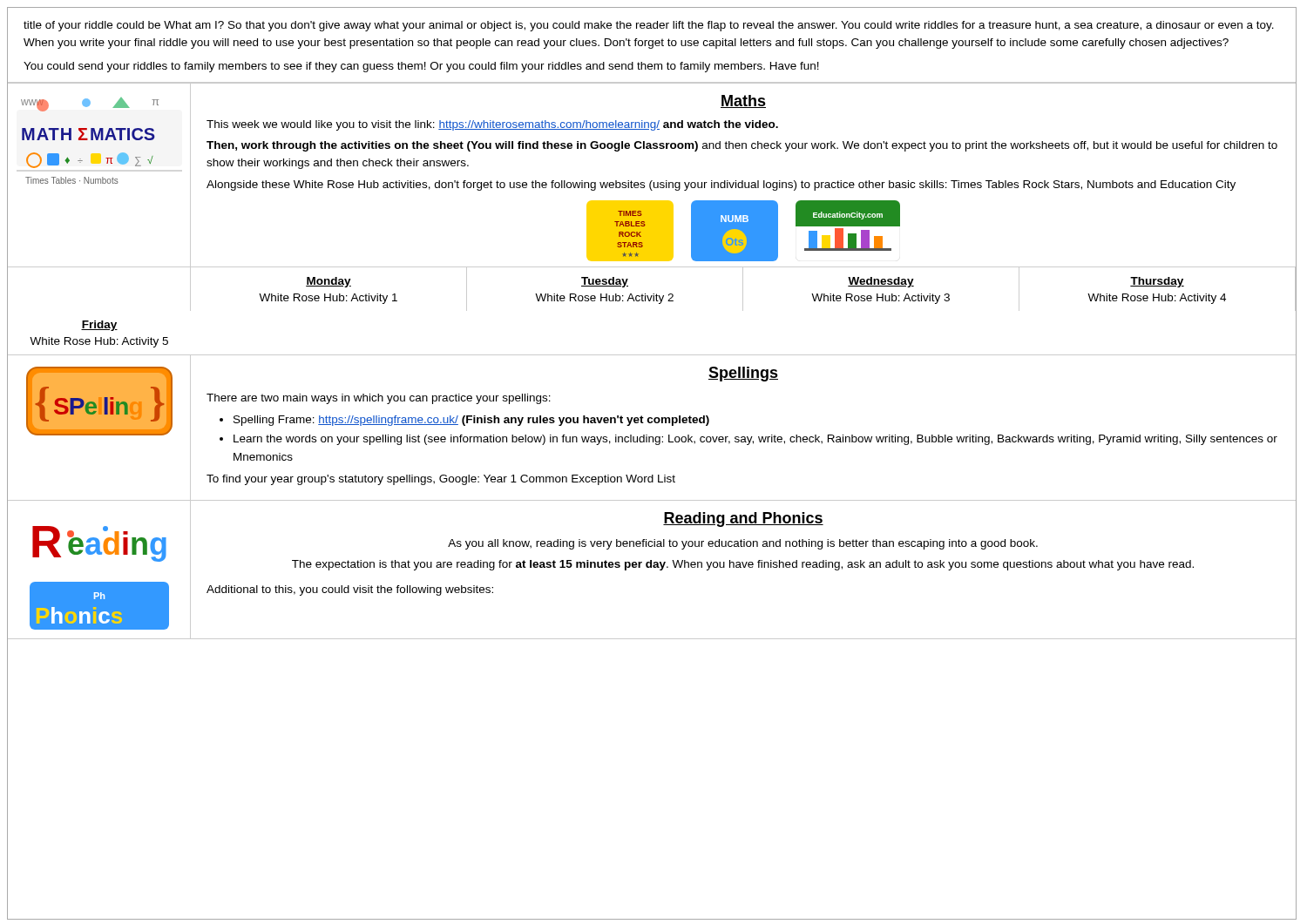Select the text starting "There are two main"
The image size is (1307, 924).
379,399
